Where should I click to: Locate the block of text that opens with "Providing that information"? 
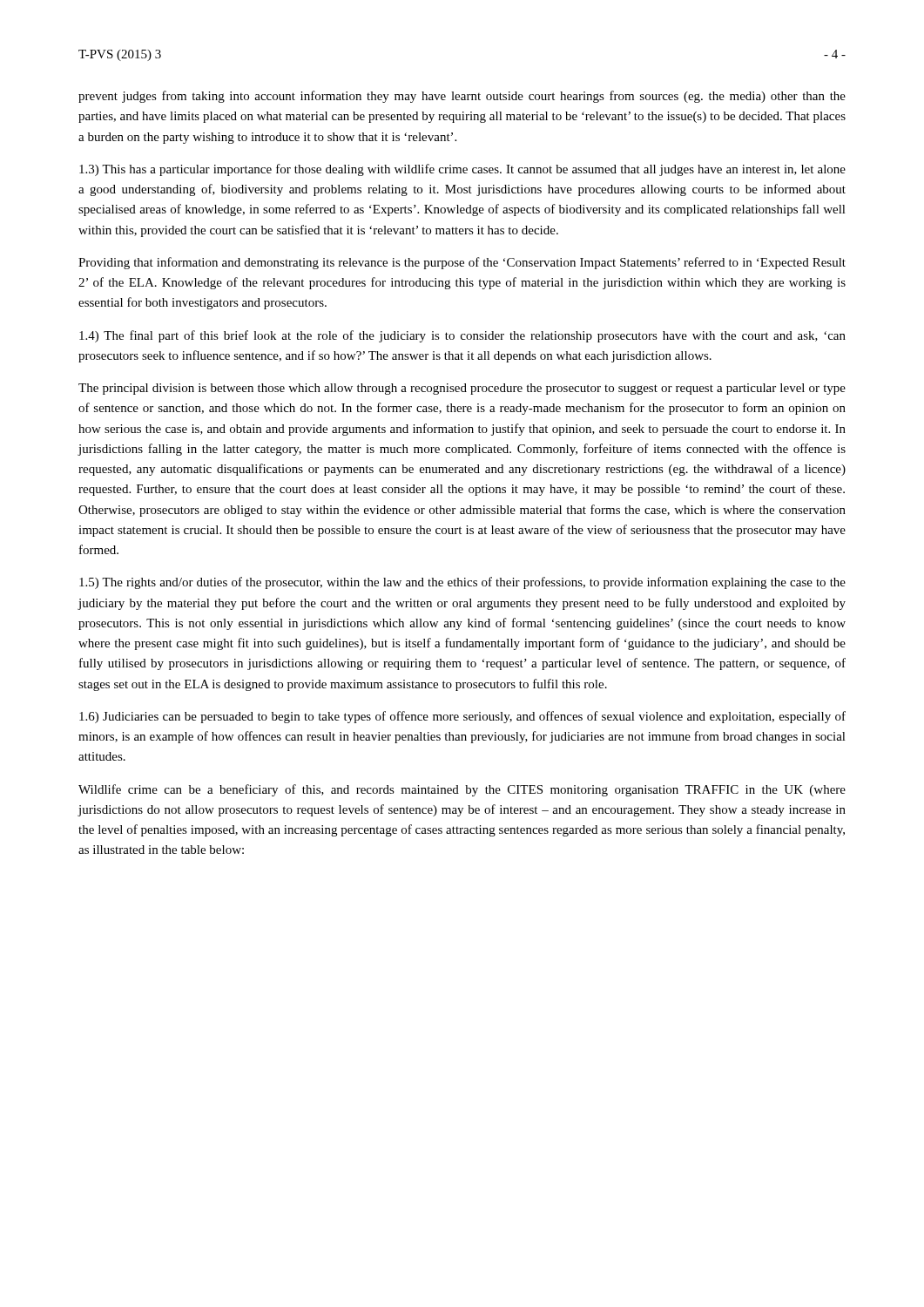462,282
